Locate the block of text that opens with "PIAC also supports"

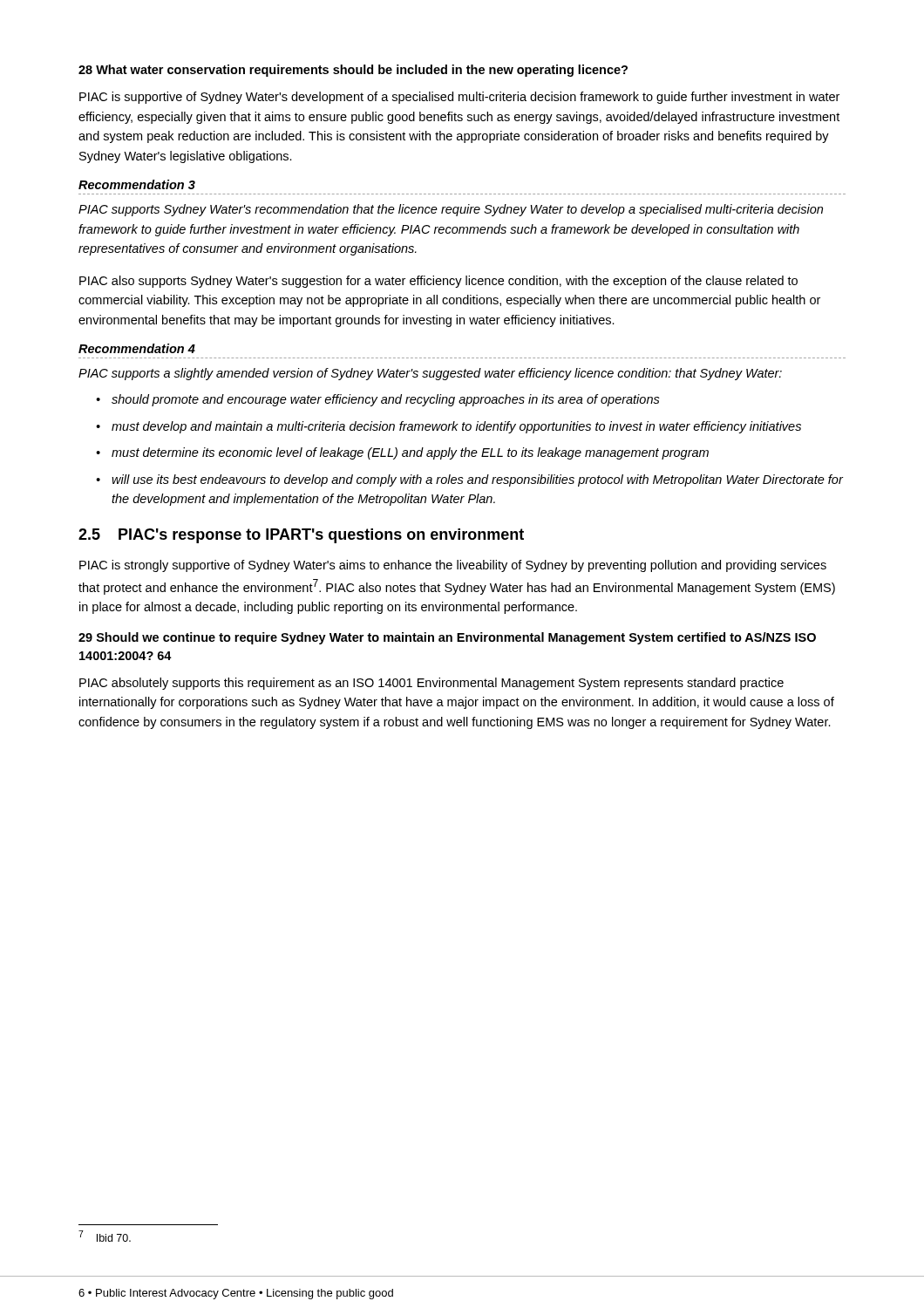click(450, 300)
